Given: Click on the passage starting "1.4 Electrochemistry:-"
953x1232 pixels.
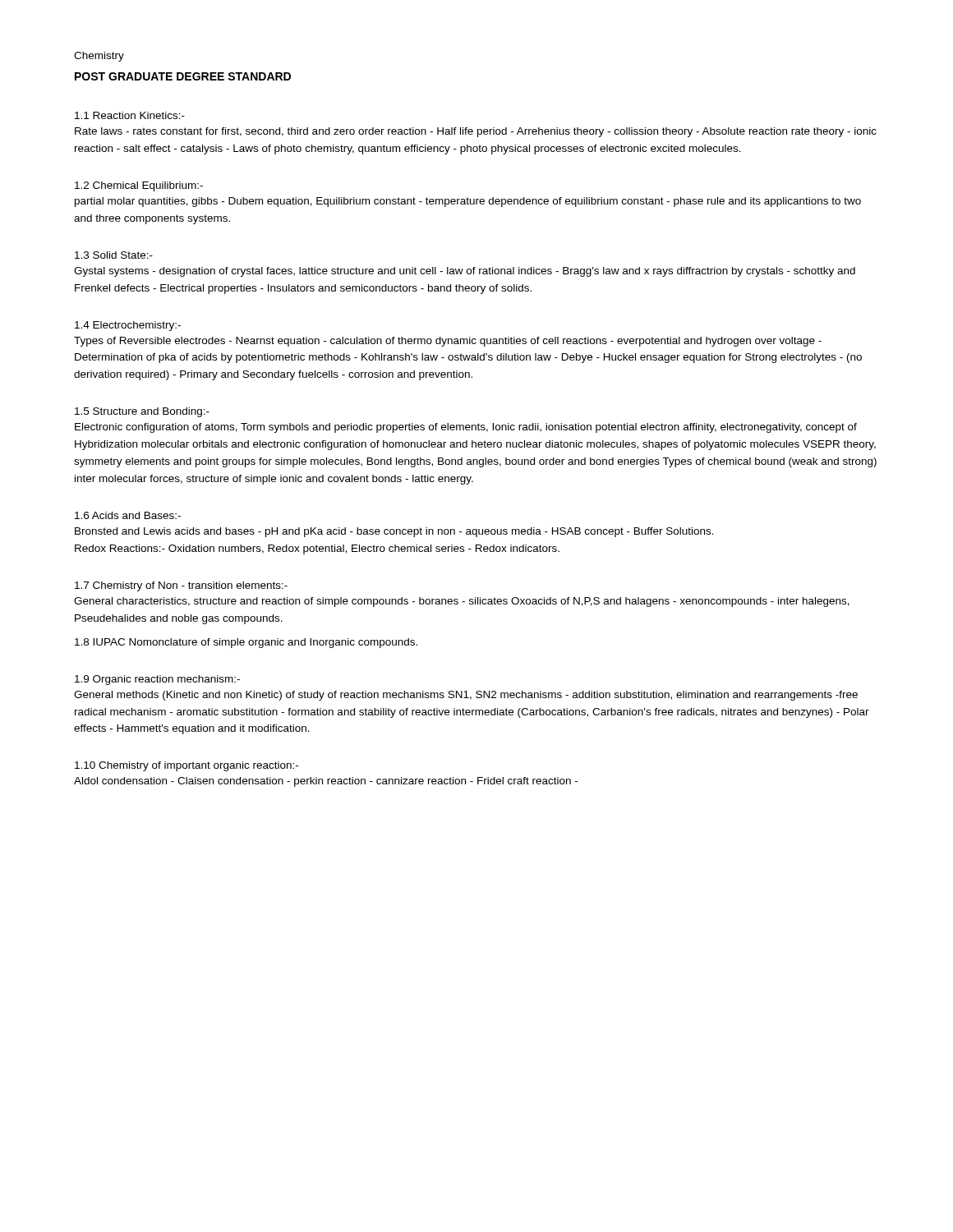Looking at the screenshot, I should (x=128, y=325).
